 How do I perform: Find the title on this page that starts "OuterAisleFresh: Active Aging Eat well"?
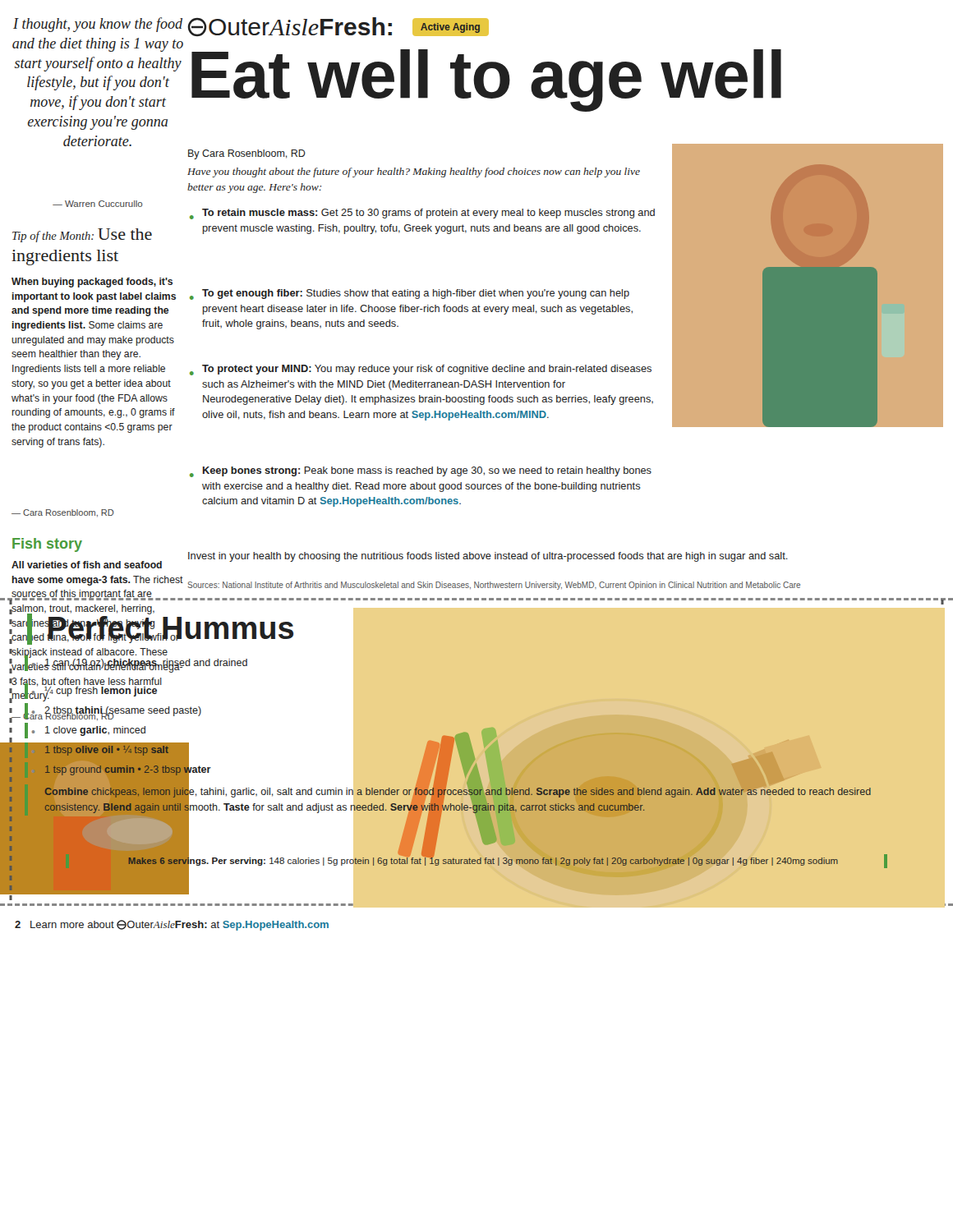[565, 62]
